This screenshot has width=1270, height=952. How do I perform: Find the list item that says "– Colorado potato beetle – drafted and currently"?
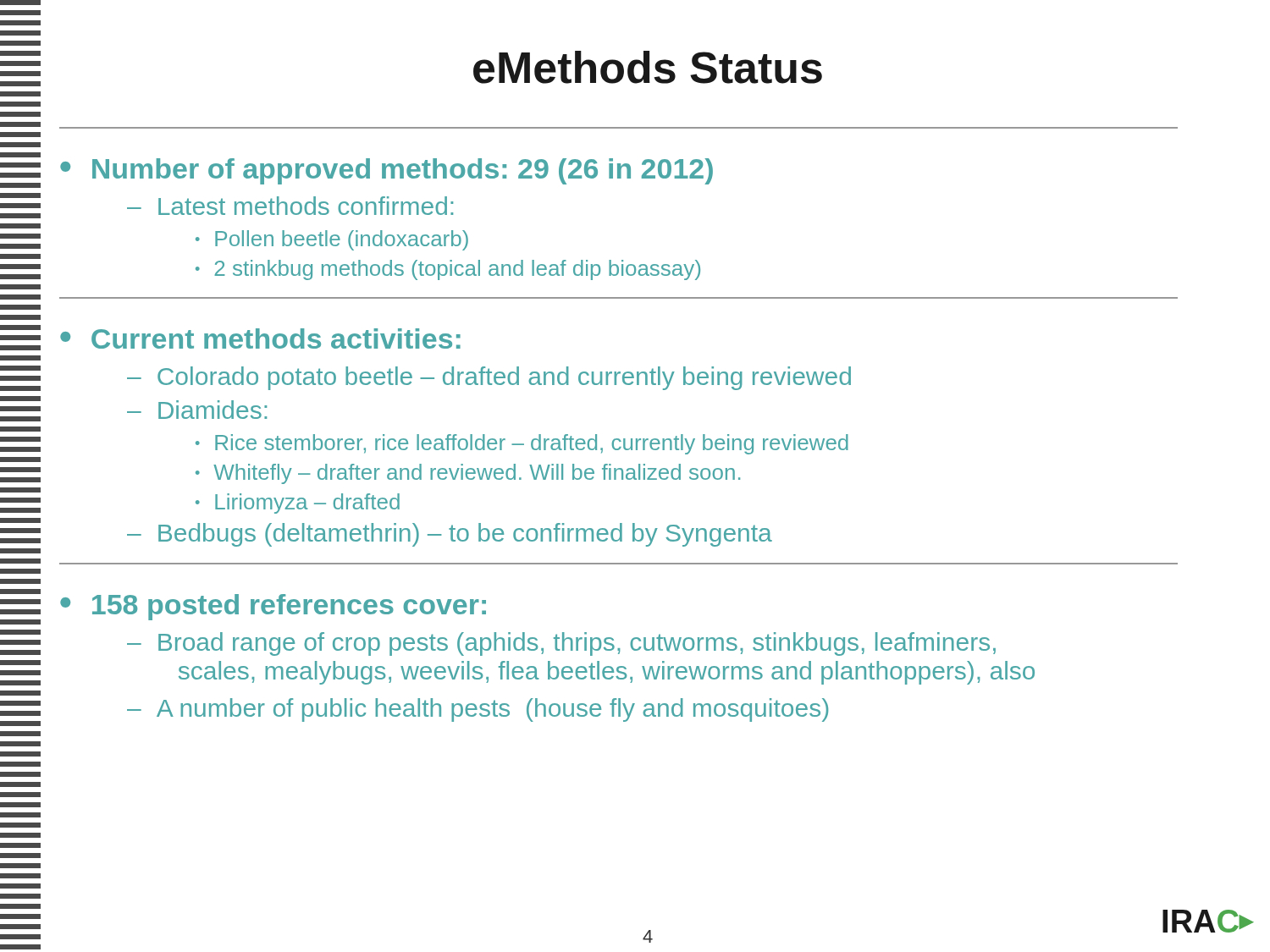[x=490, y=377]
